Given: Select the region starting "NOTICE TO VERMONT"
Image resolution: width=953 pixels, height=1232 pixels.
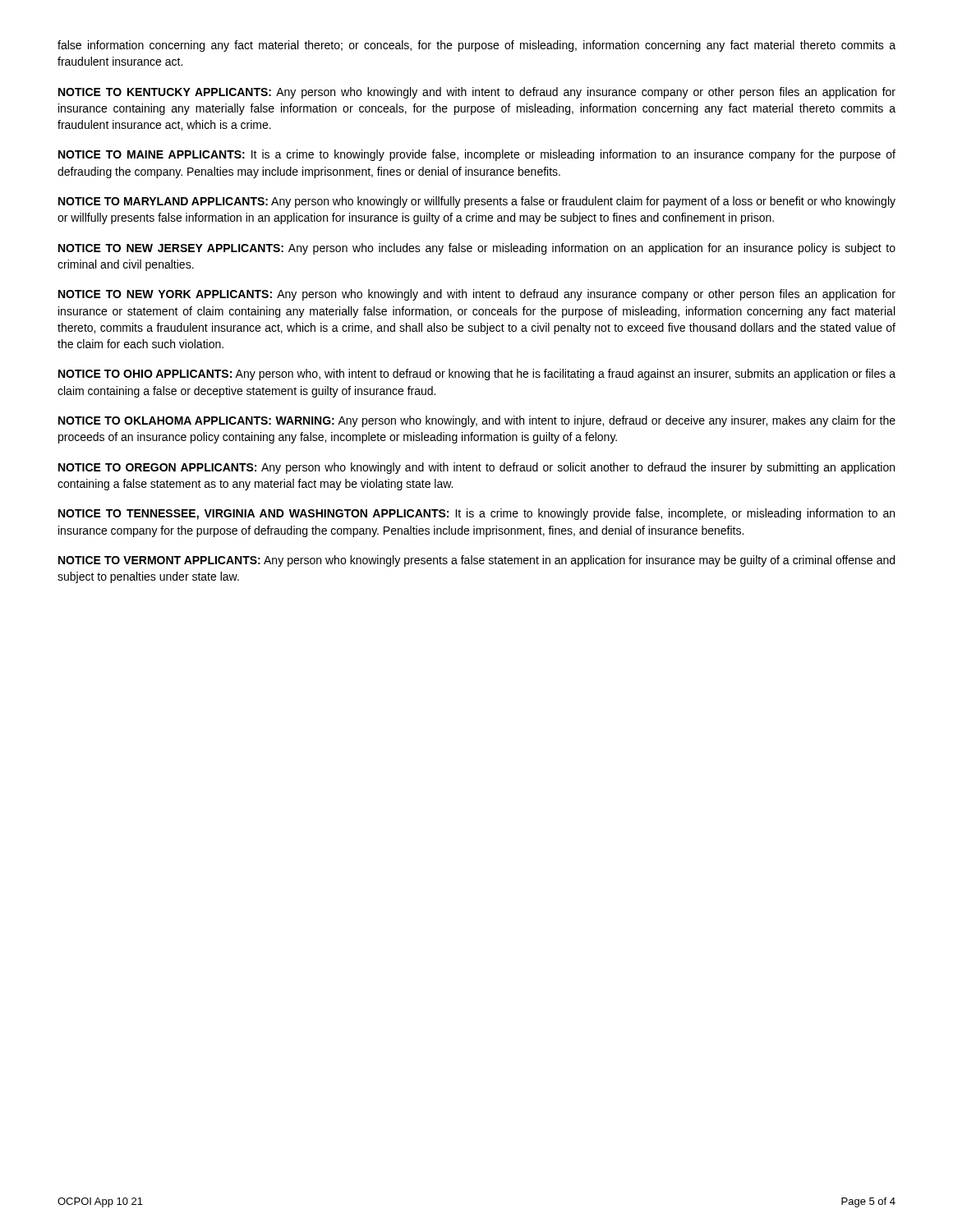Looking at the screenshot, I should (476, 568).
